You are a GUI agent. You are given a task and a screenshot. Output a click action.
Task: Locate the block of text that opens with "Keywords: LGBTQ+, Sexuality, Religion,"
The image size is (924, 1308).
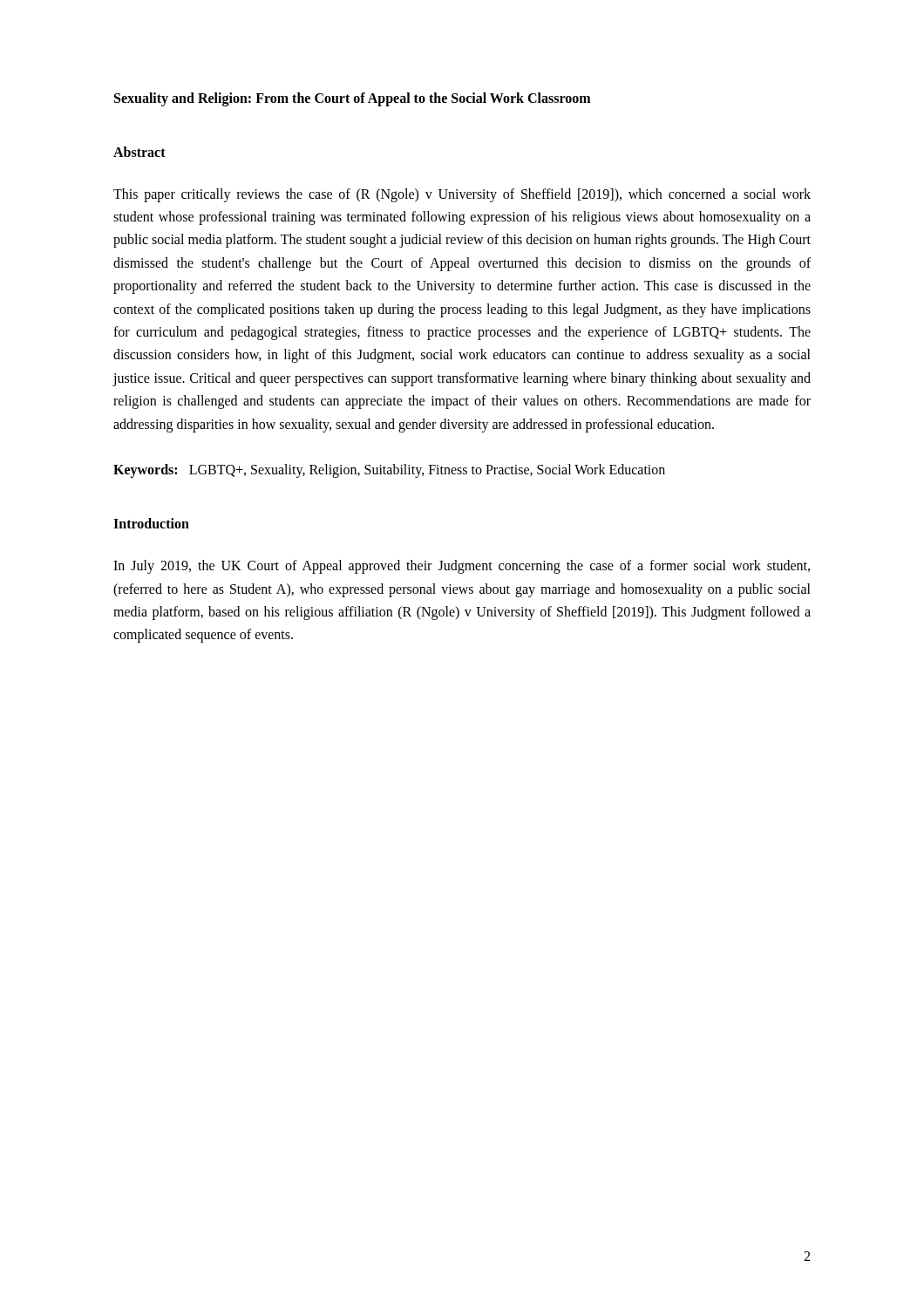pyautogui.click(x=389, y=470)
